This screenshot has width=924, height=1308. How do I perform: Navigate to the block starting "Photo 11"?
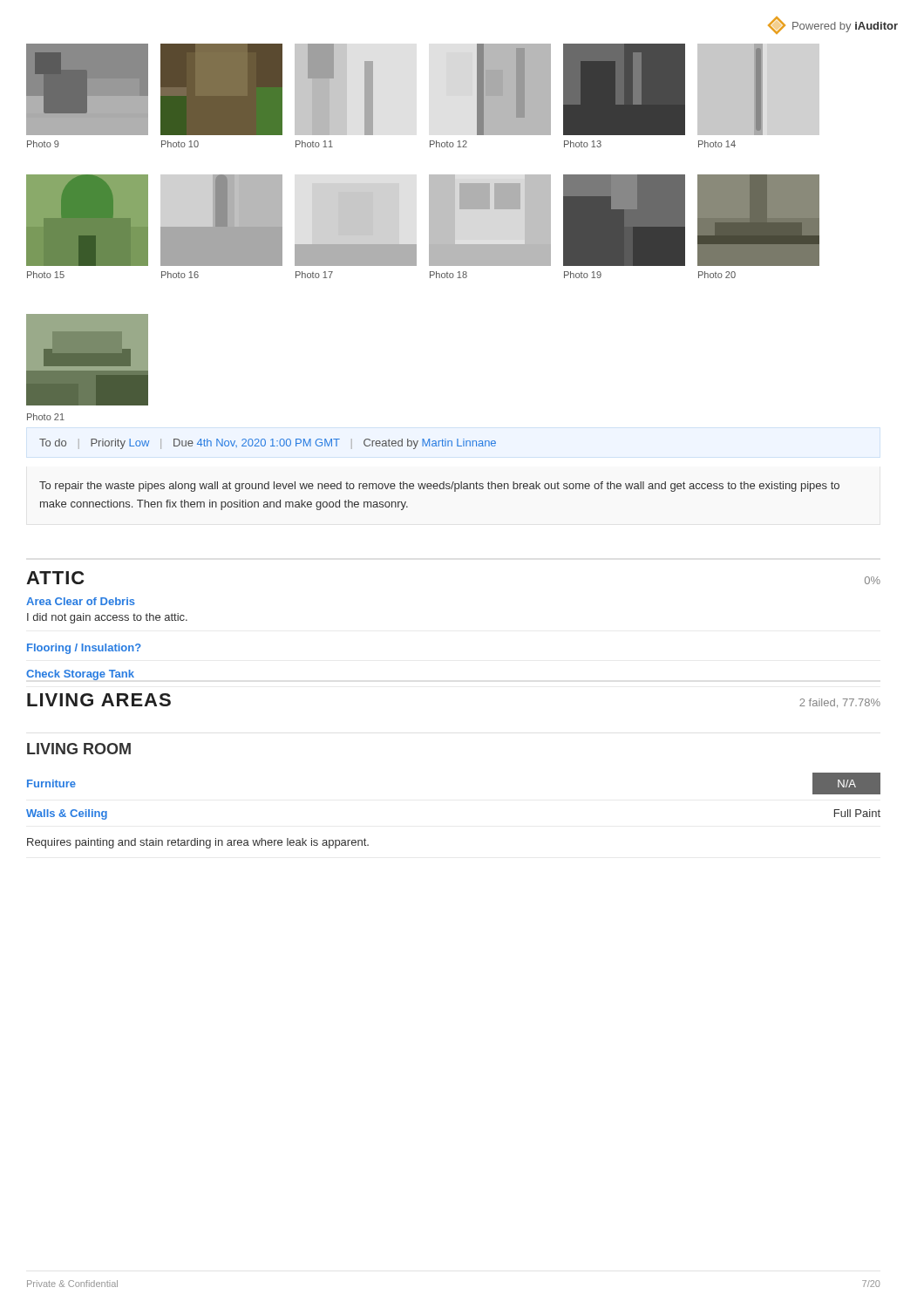(314, 144)
